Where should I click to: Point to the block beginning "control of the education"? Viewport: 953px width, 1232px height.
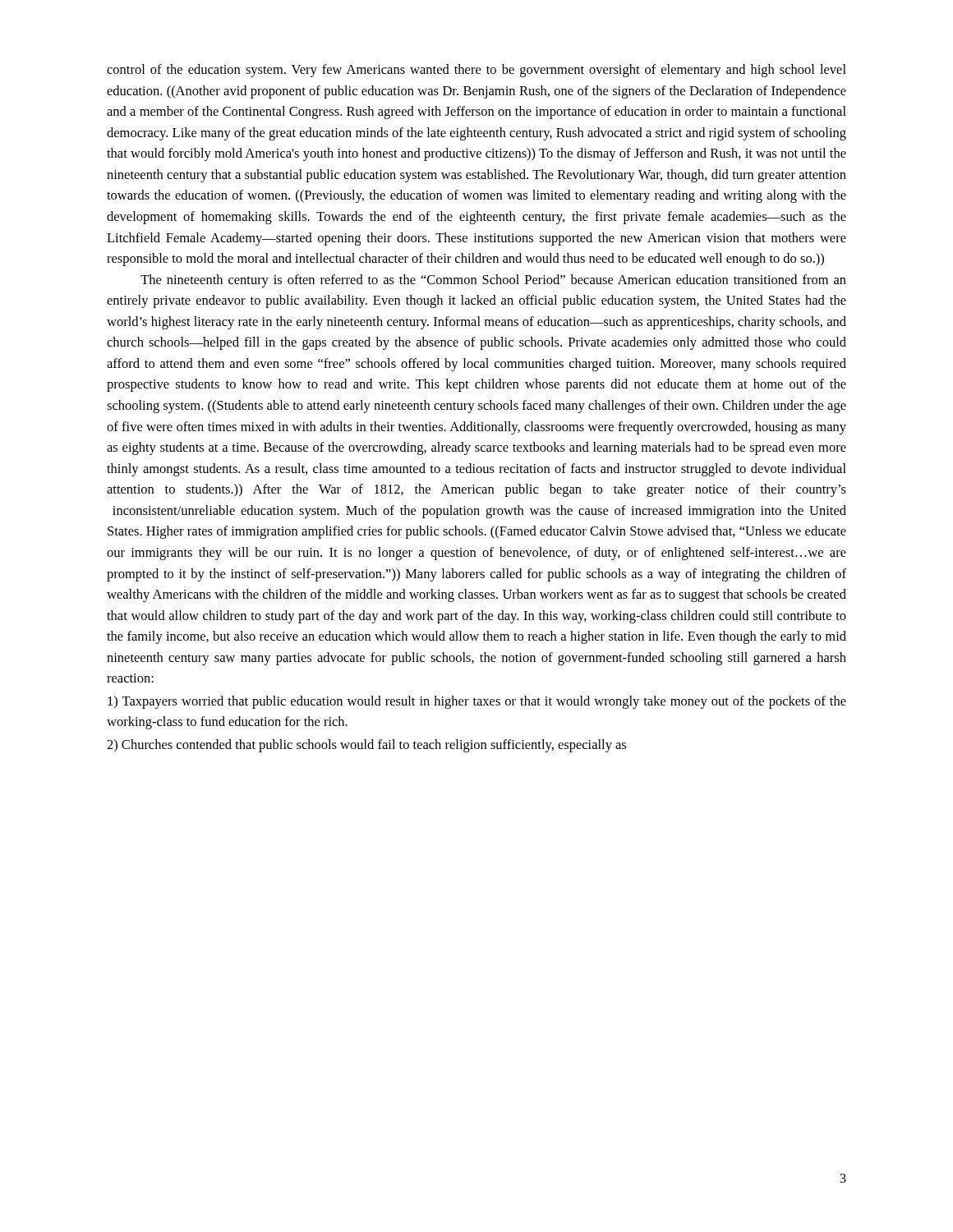tap(476, 164)
